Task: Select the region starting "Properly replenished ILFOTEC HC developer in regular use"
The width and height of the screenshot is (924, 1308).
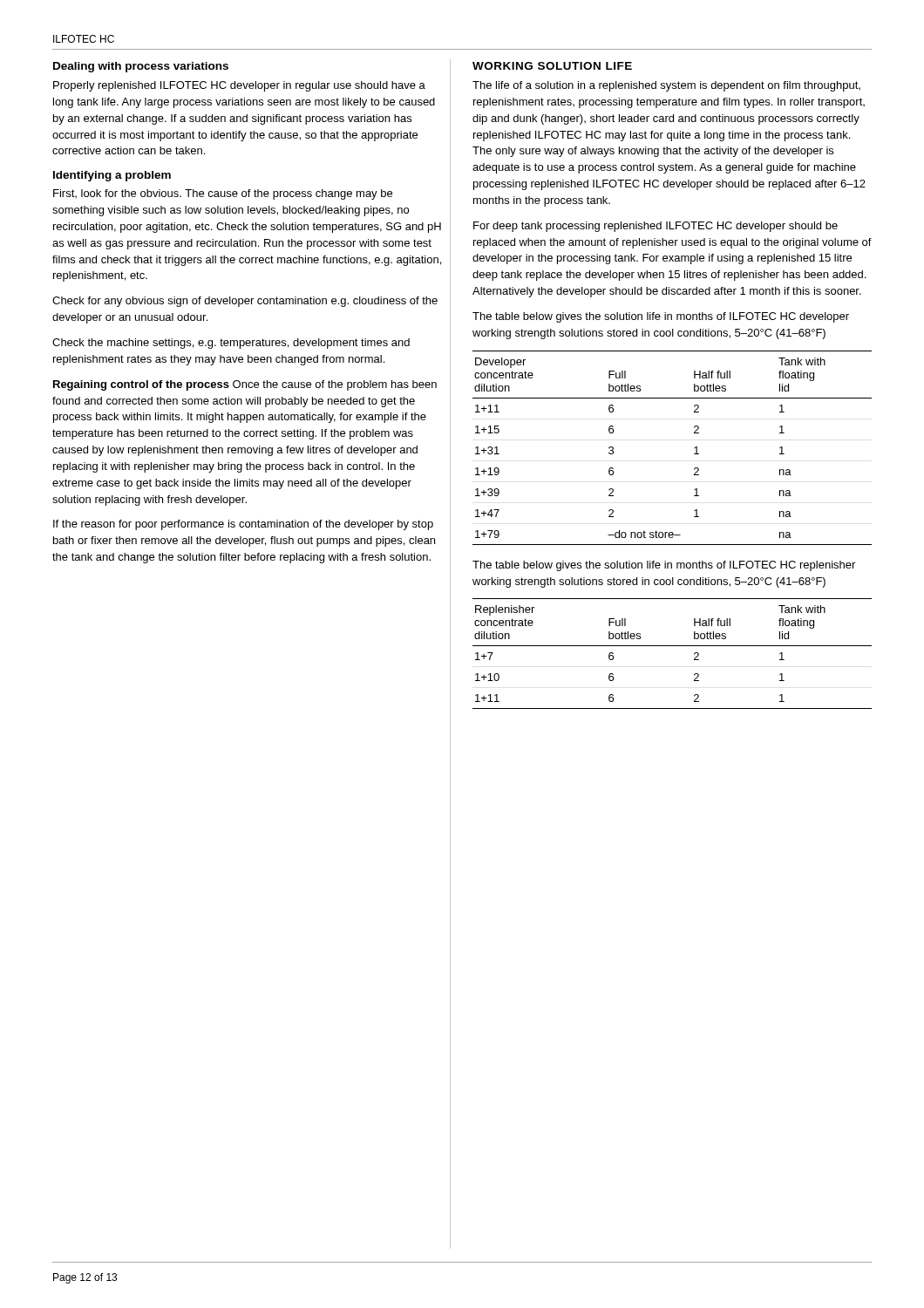Action: tap(244, 118)
